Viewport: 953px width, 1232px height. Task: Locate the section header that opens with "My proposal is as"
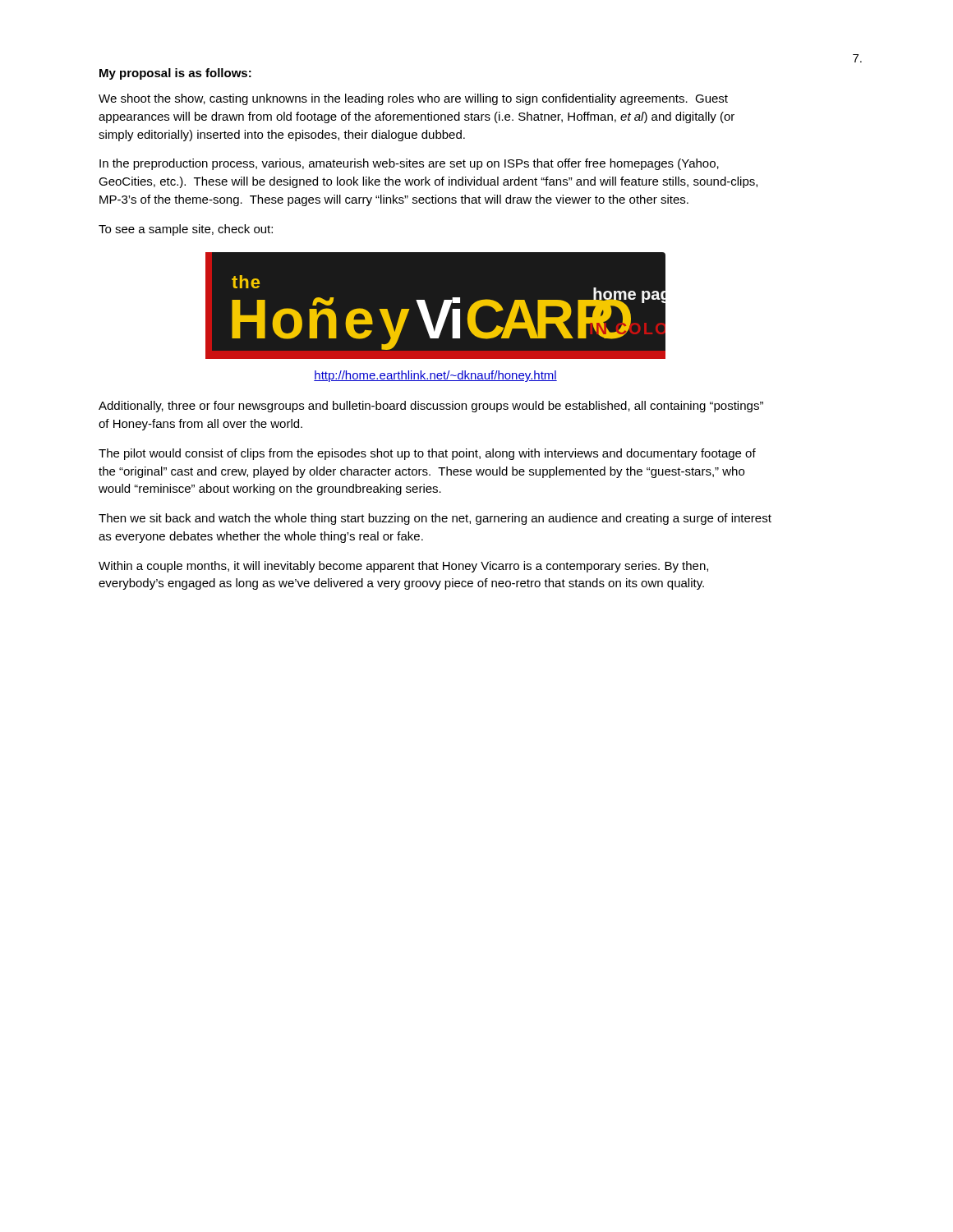[x=175, y=73]
